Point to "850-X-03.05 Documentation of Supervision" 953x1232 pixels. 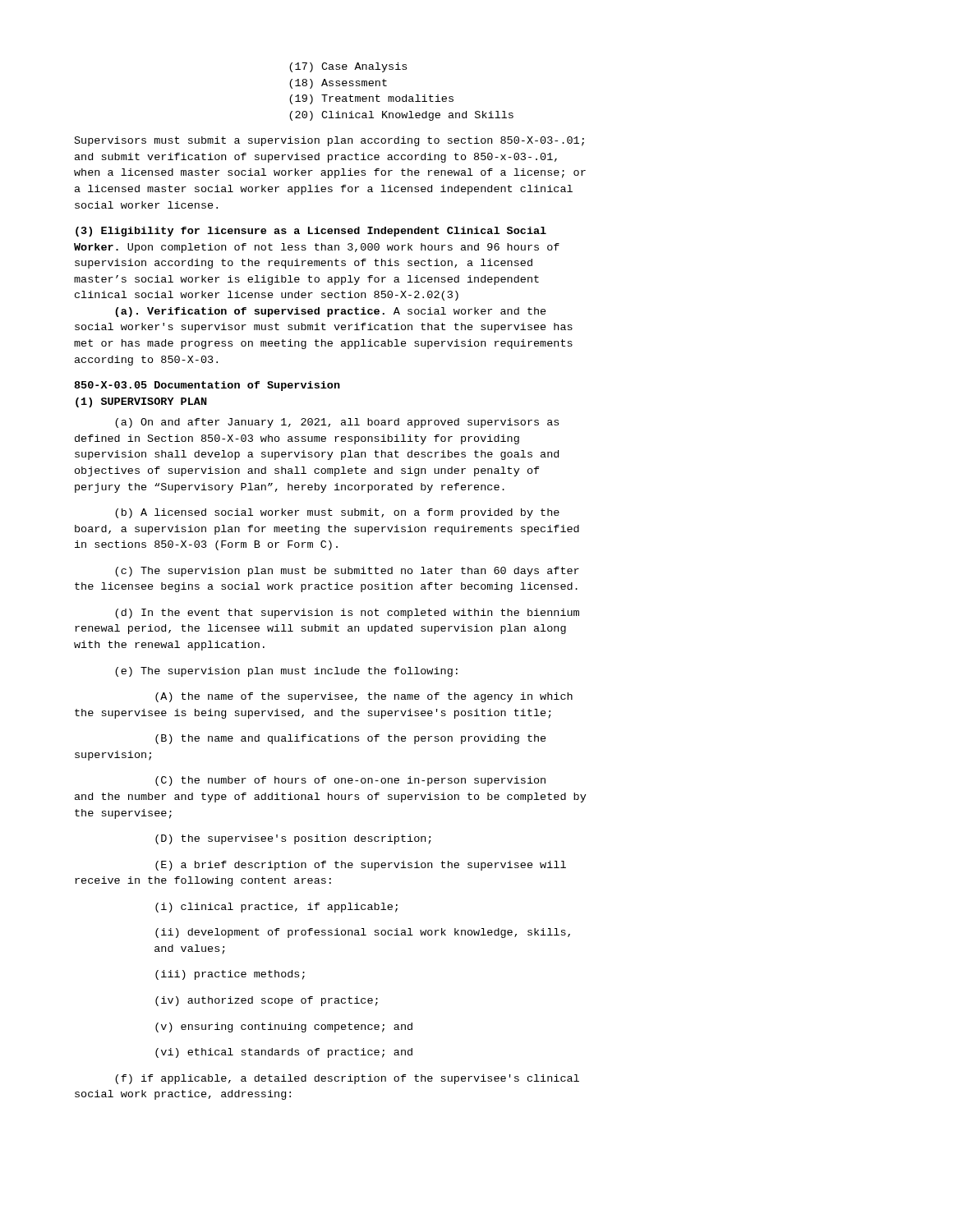coord(207,386)
